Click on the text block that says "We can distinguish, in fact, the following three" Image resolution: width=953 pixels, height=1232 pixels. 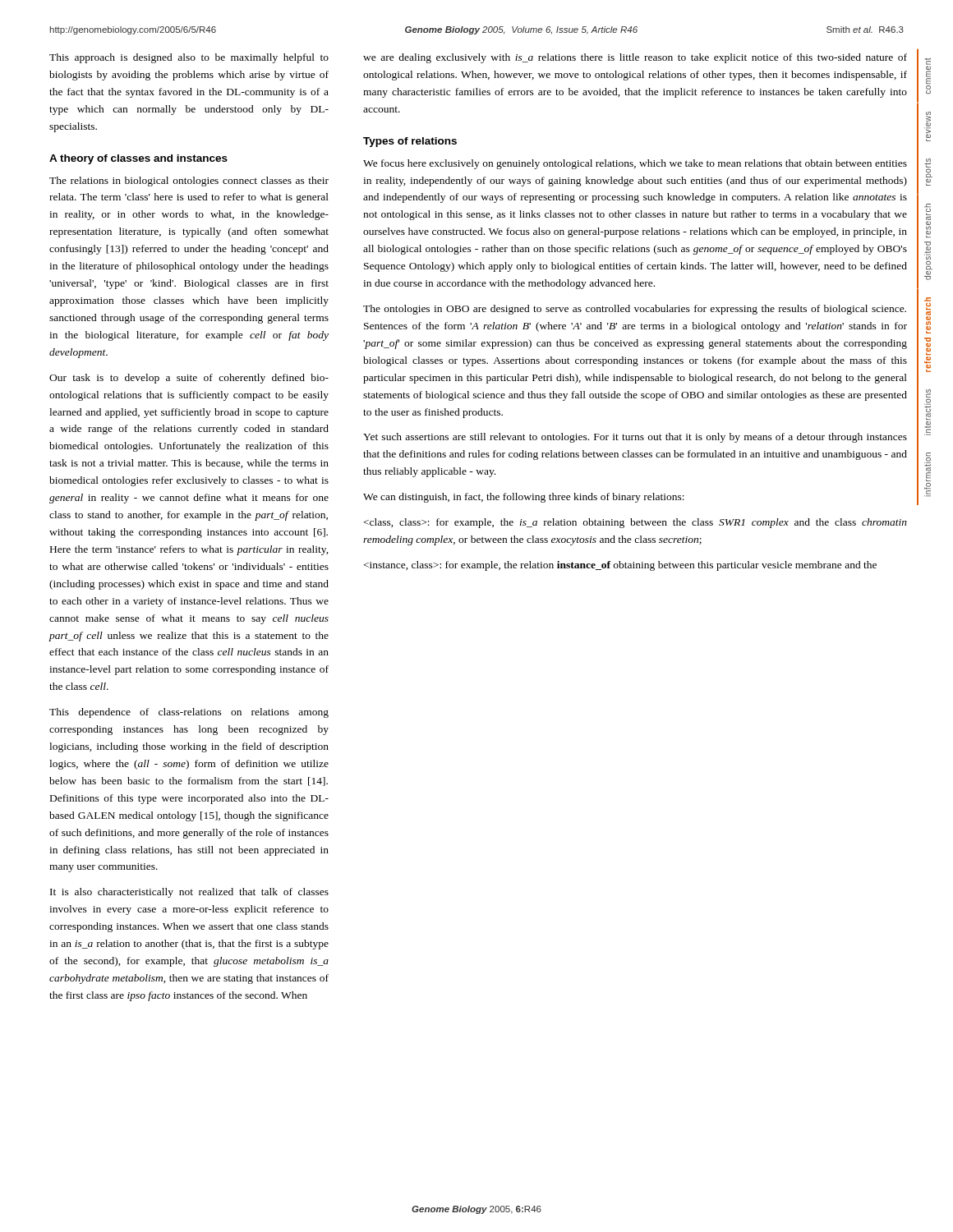(635, 497)
